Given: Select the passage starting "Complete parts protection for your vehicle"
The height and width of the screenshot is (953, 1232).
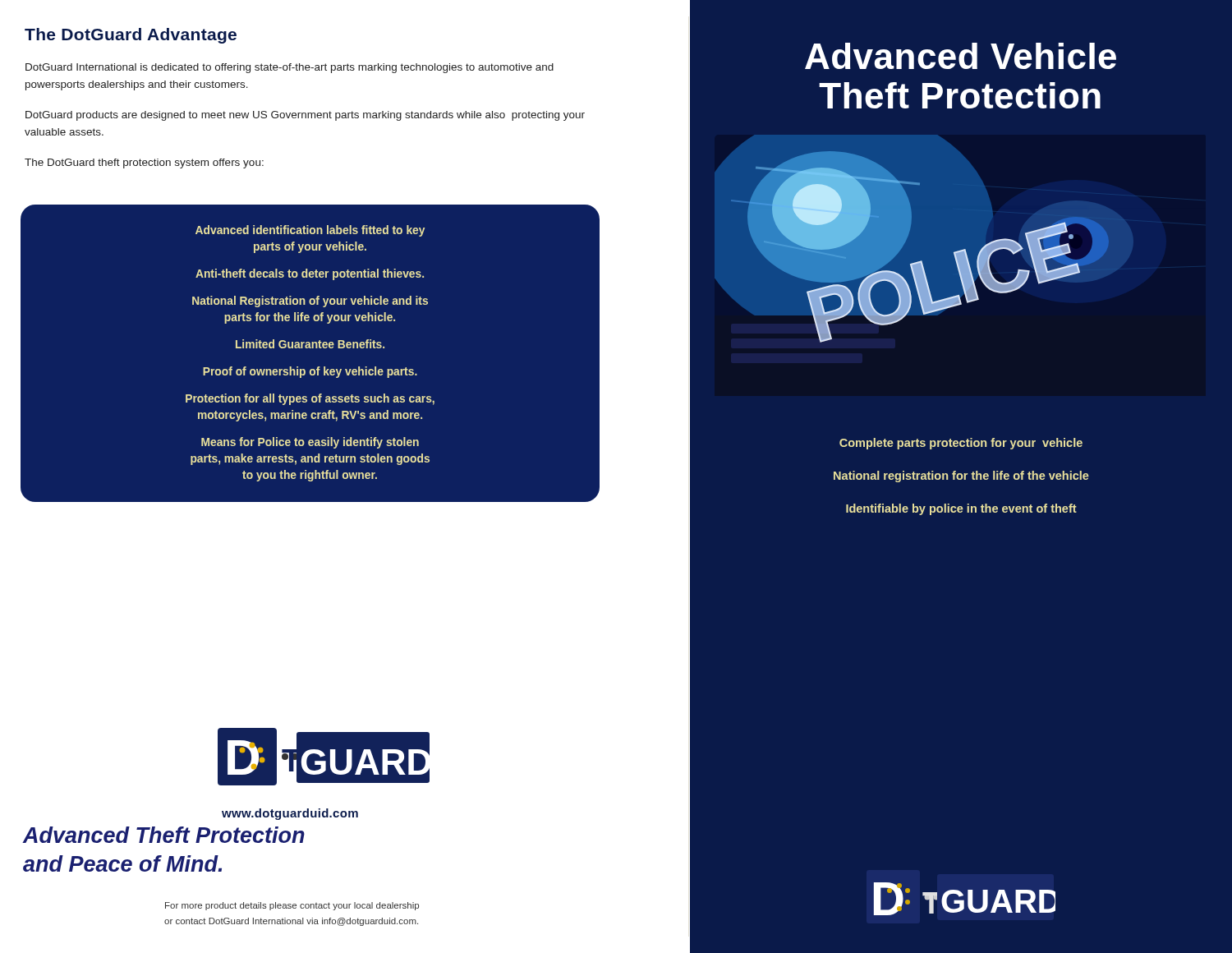Looking at the screenshot, I should [x=961, y=443].
